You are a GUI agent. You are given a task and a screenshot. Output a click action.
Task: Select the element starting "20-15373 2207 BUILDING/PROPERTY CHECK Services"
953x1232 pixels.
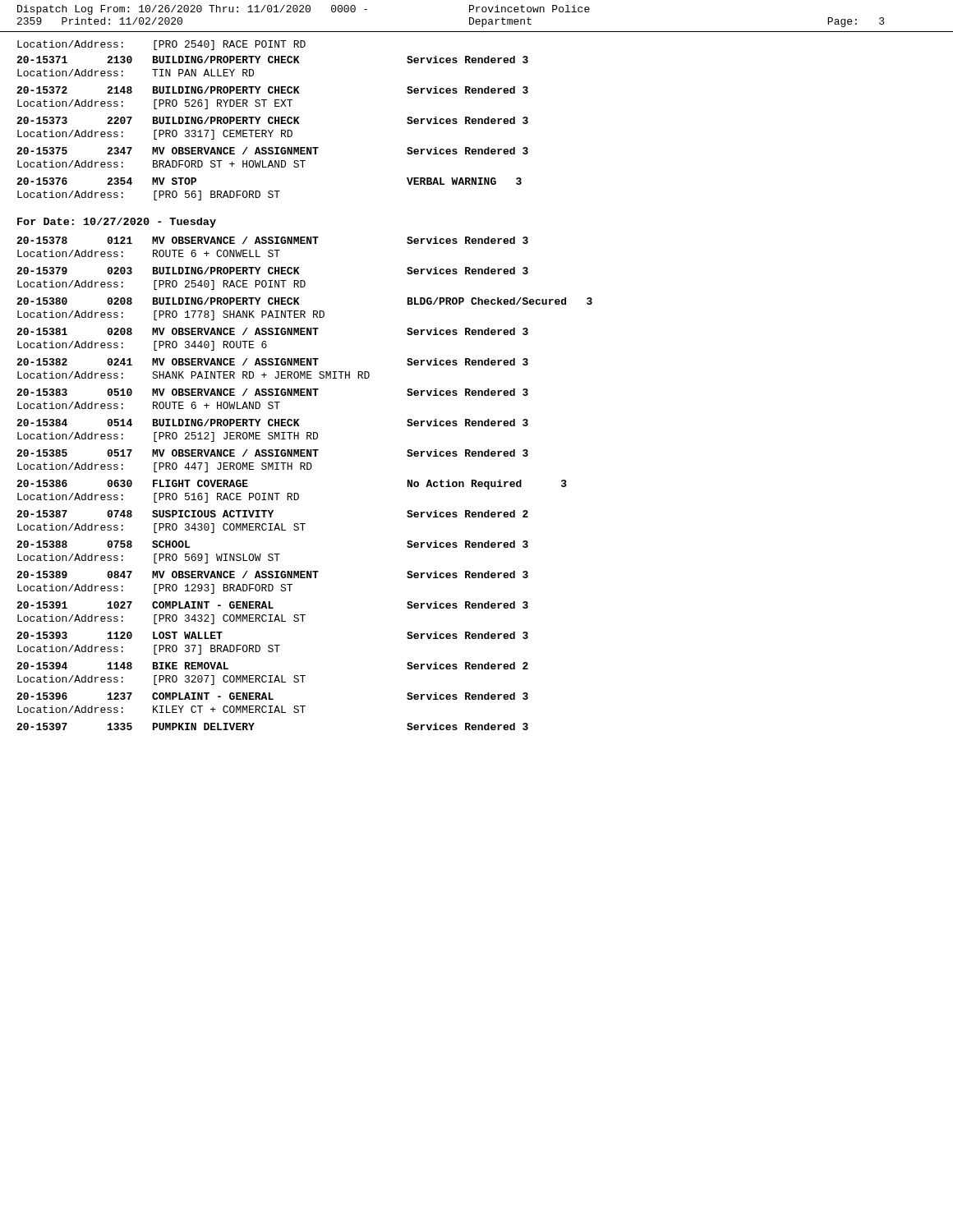476,128
